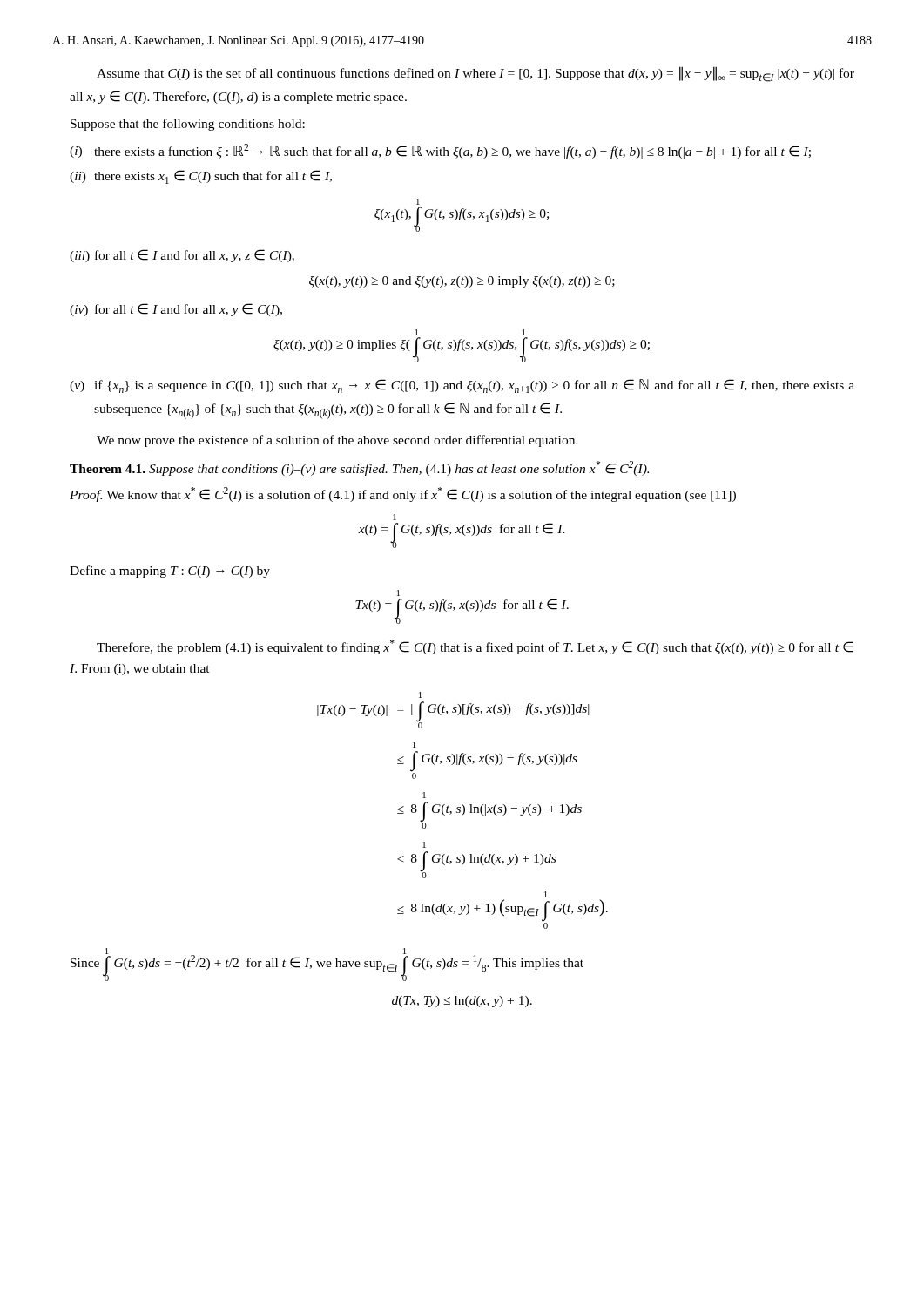Click the formula that begins "Tx(t) = 1"
The height and width of the screenshot is (1307, 924).
click(x=462, y=607)
